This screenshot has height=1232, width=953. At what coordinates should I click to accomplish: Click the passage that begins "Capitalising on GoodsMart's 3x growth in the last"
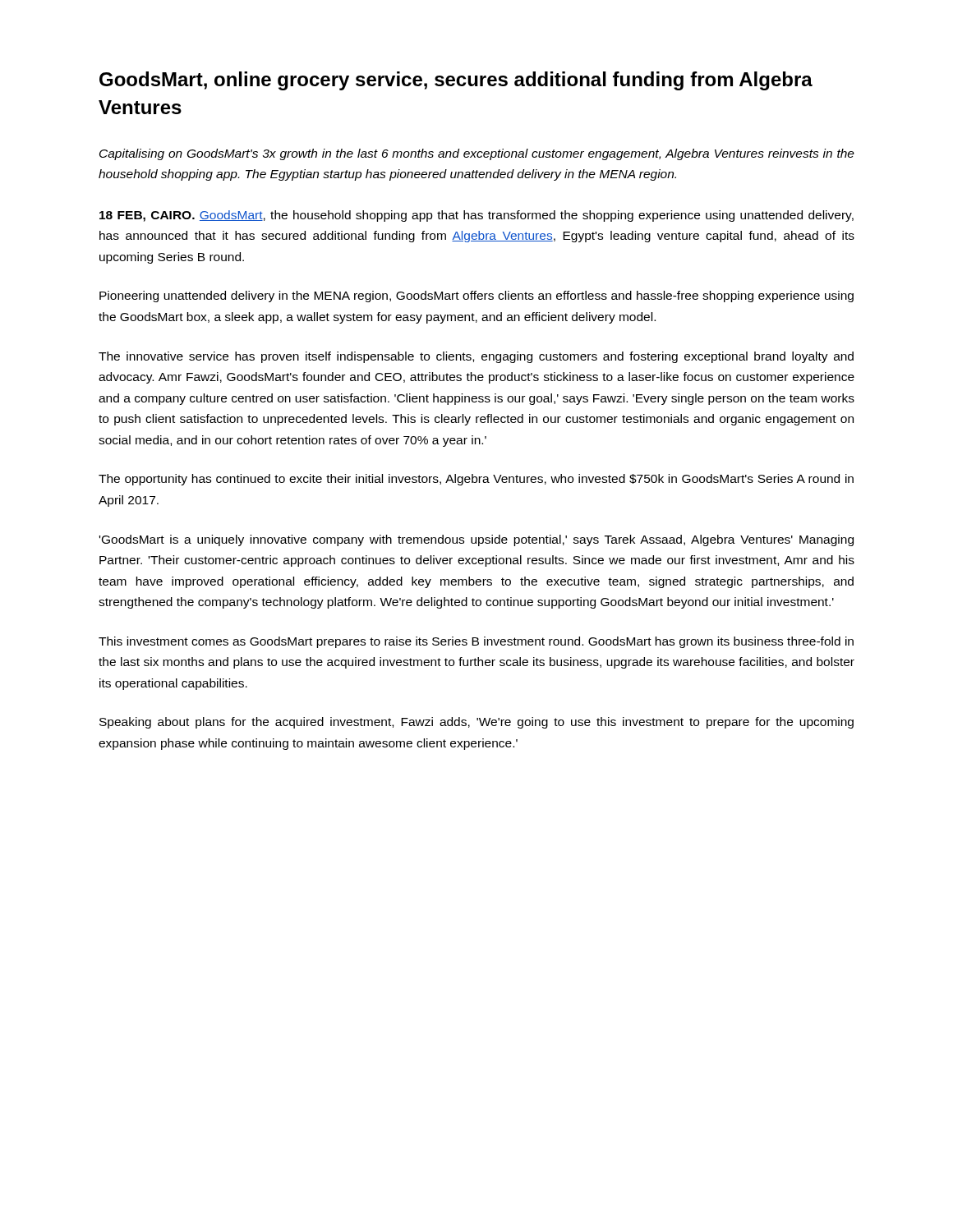(476, 164)
